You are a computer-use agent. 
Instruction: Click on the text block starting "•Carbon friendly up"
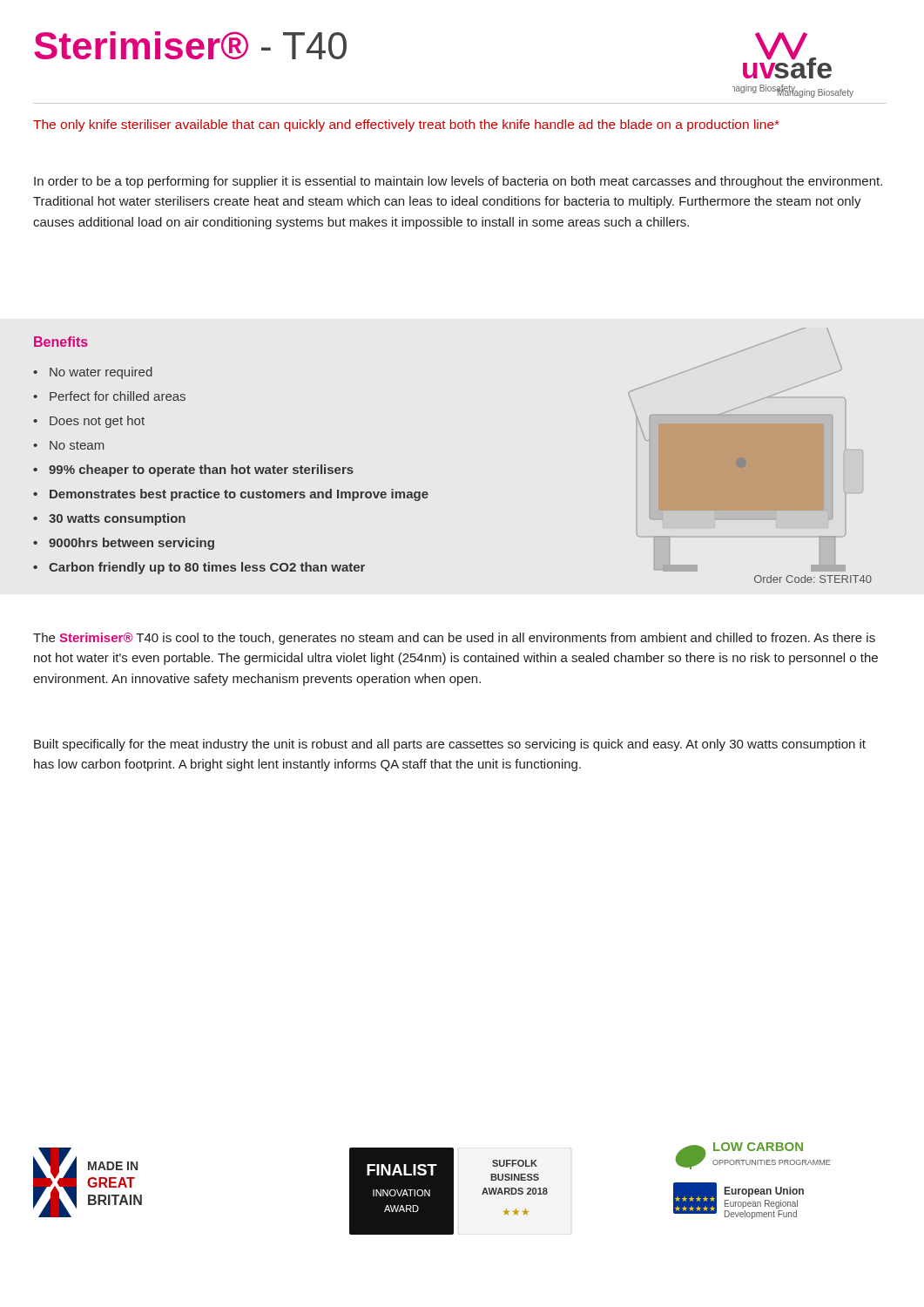pos(199,566)
